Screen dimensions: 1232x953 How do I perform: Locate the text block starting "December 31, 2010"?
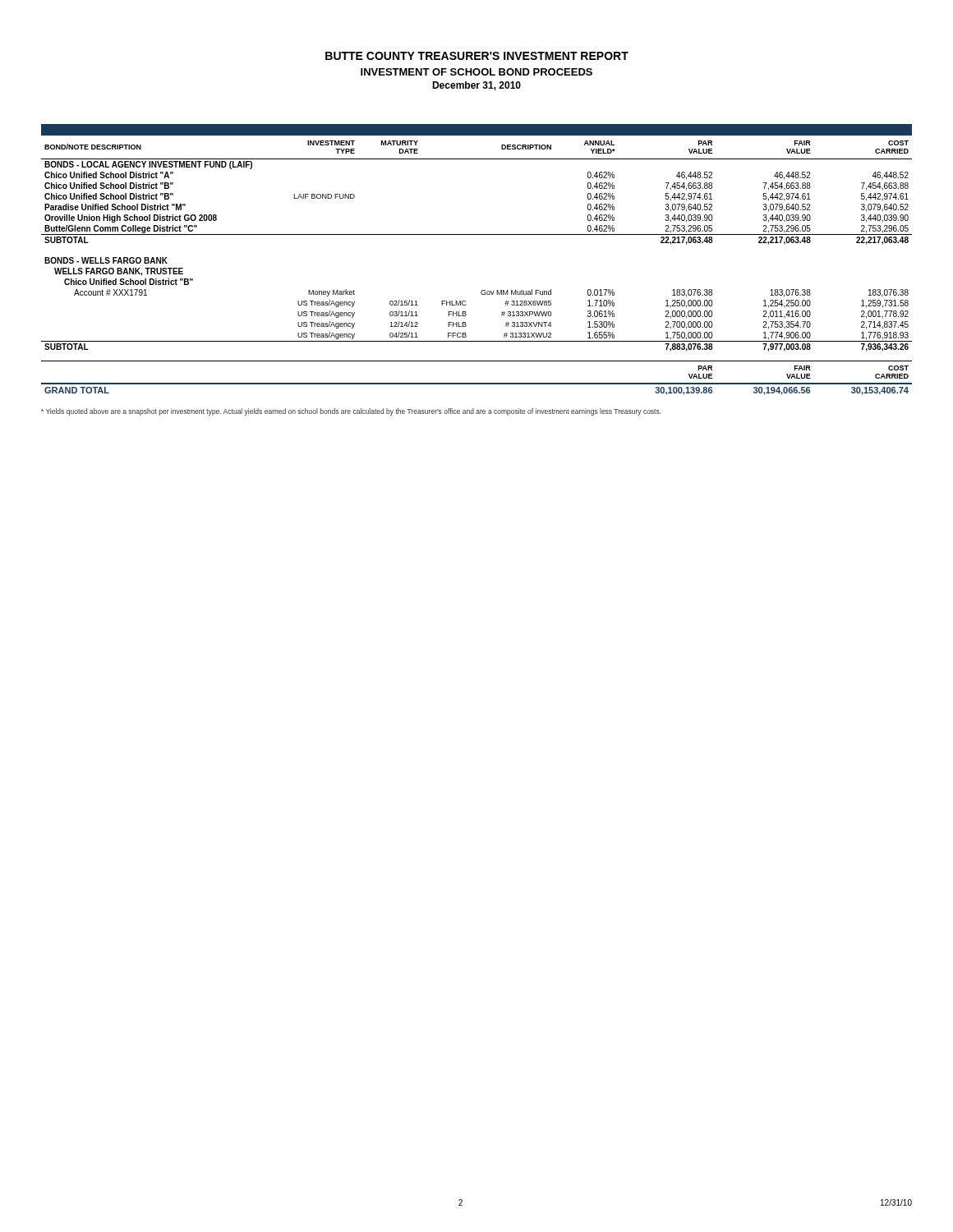(476, 85)
